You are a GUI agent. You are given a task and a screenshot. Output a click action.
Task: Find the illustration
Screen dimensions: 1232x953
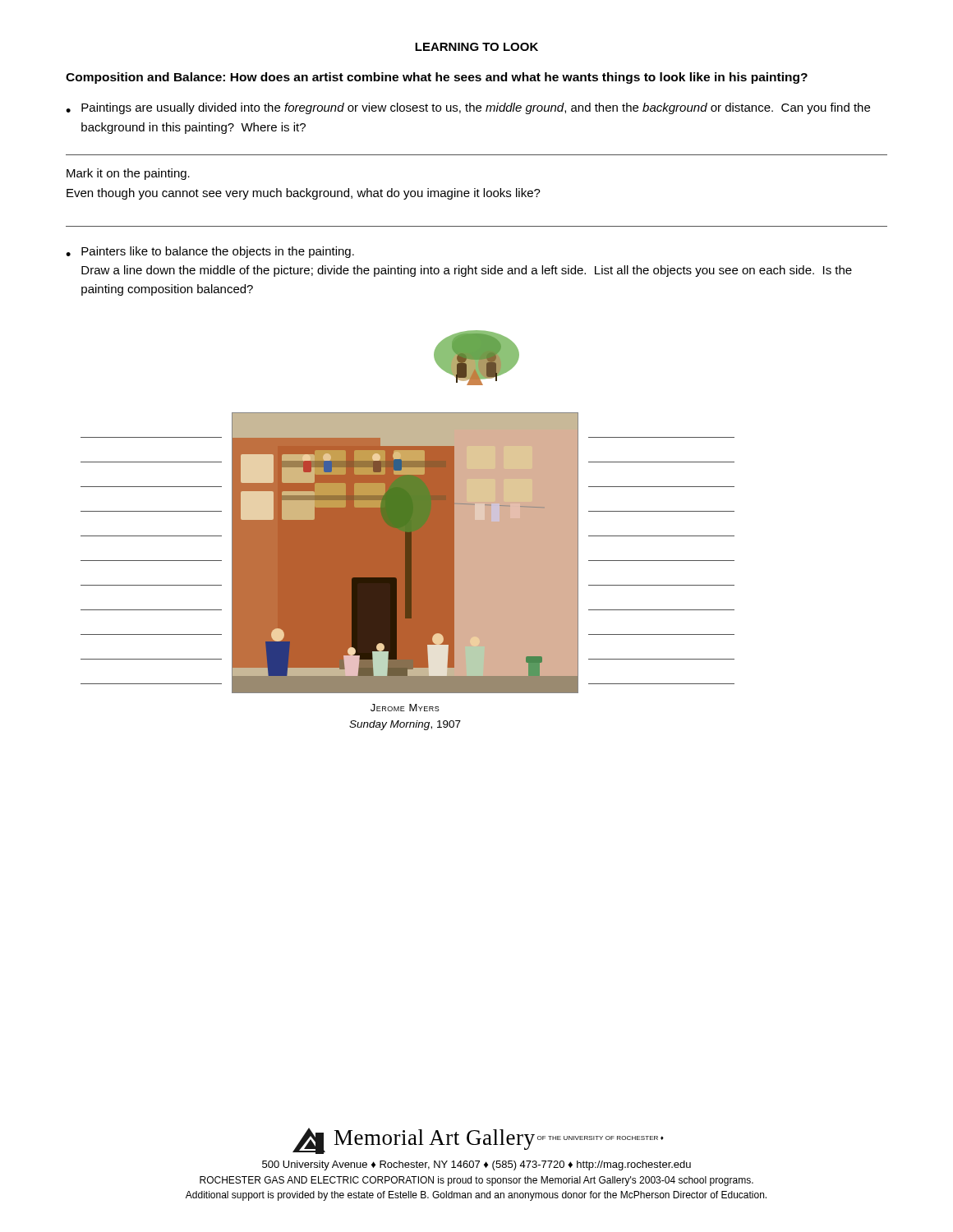click(x=476, y=360)
